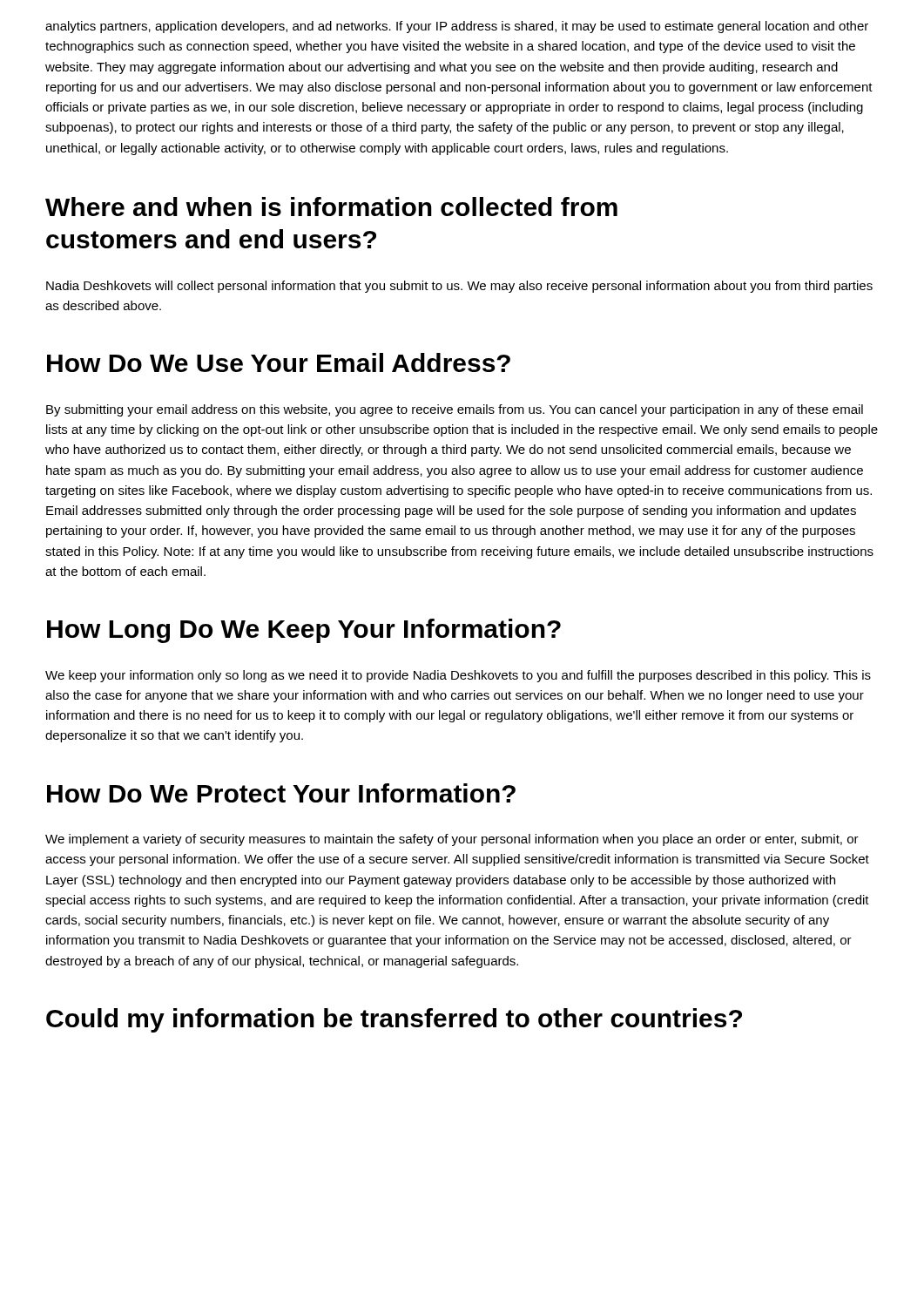Click on the text block containing "We keep your information only so long as"
Image resolution: width=924 pixels, height=1307 pixels.
point(458,705)
